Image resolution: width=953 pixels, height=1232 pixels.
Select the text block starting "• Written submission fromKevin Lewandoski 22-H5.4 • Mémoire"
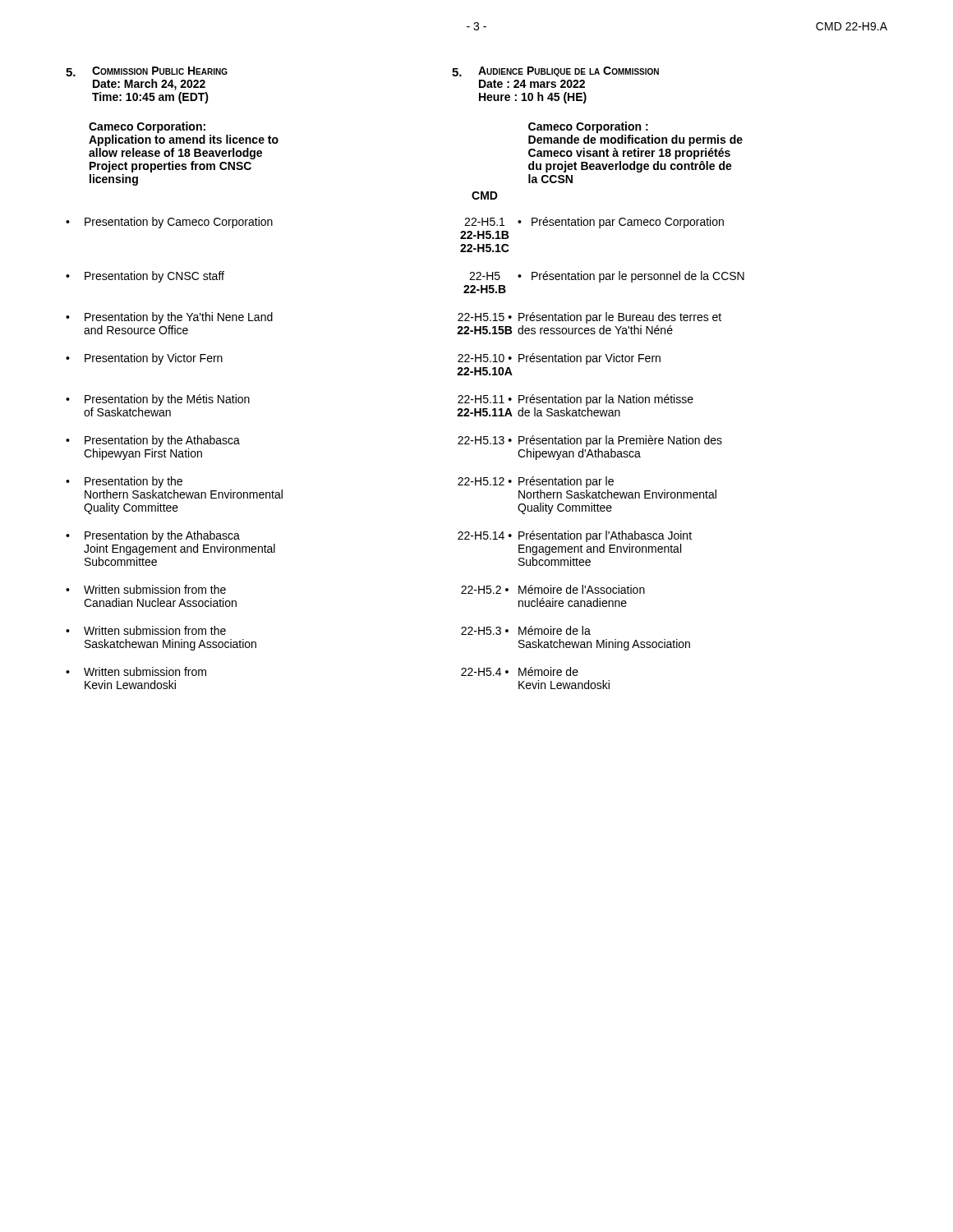click(476, 678)
